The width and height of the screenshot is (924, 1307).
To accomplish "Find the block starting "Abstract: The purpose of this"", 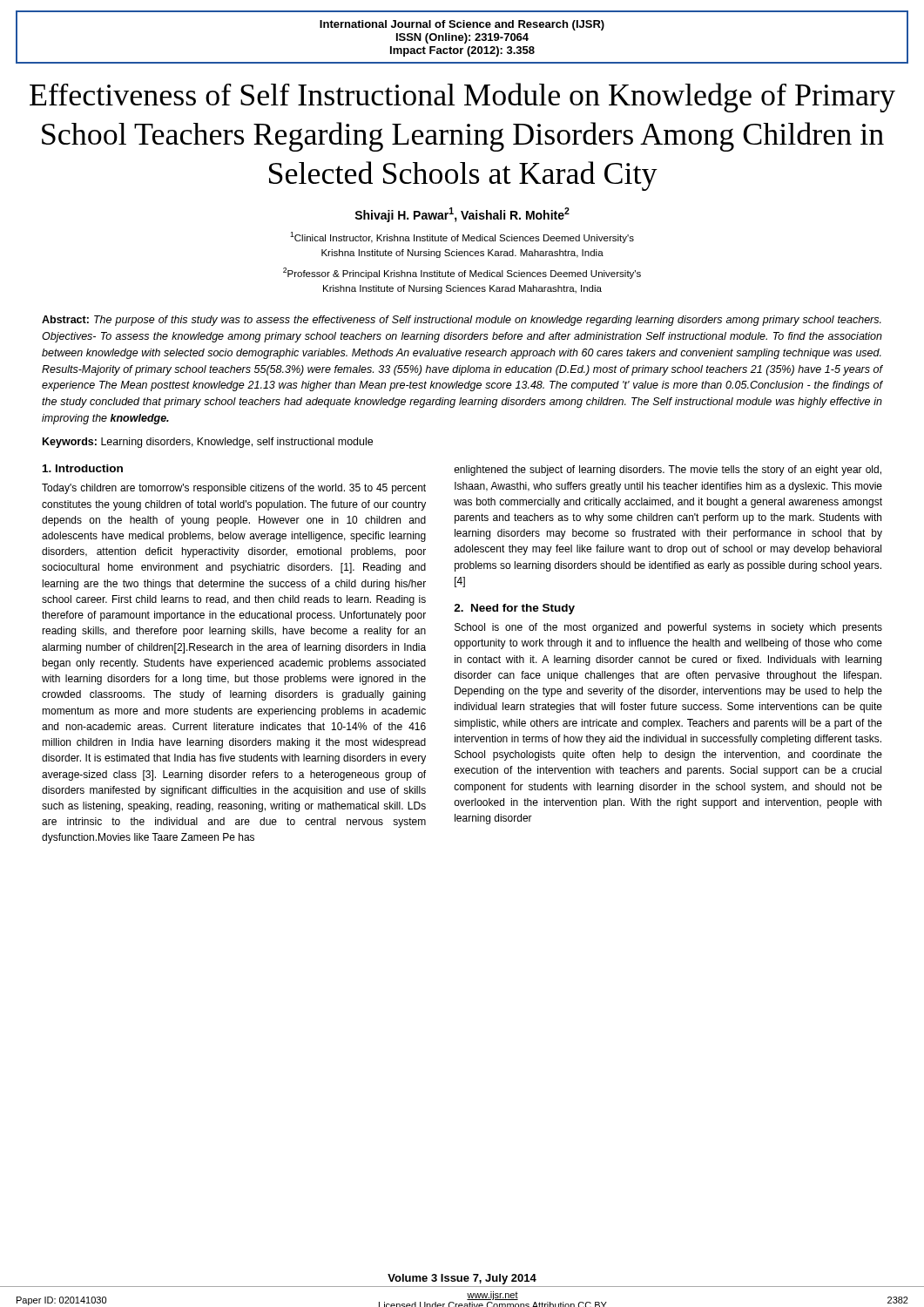I will pos(462,381).
